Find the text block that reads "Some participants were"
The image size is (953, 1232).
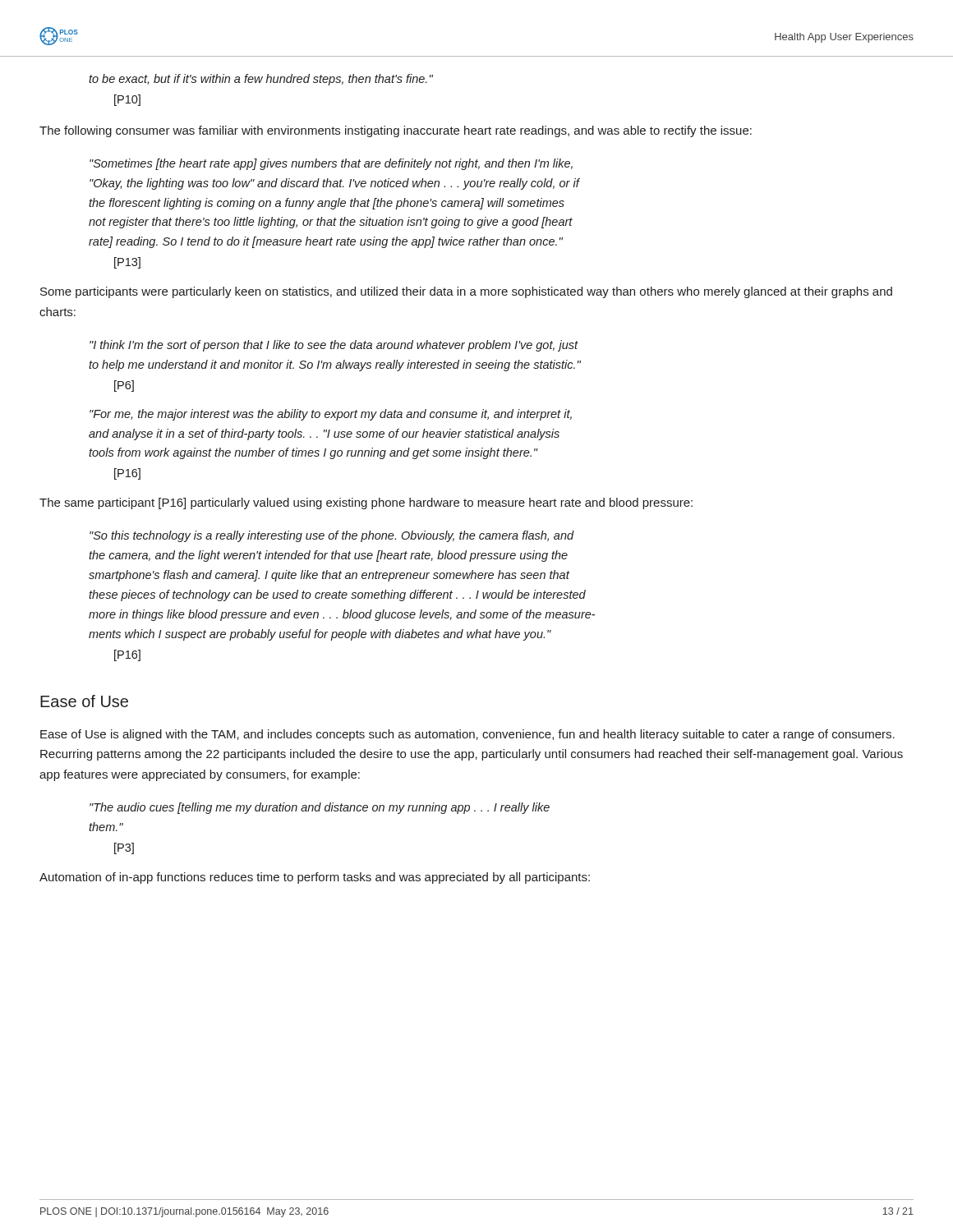point(476,302)
